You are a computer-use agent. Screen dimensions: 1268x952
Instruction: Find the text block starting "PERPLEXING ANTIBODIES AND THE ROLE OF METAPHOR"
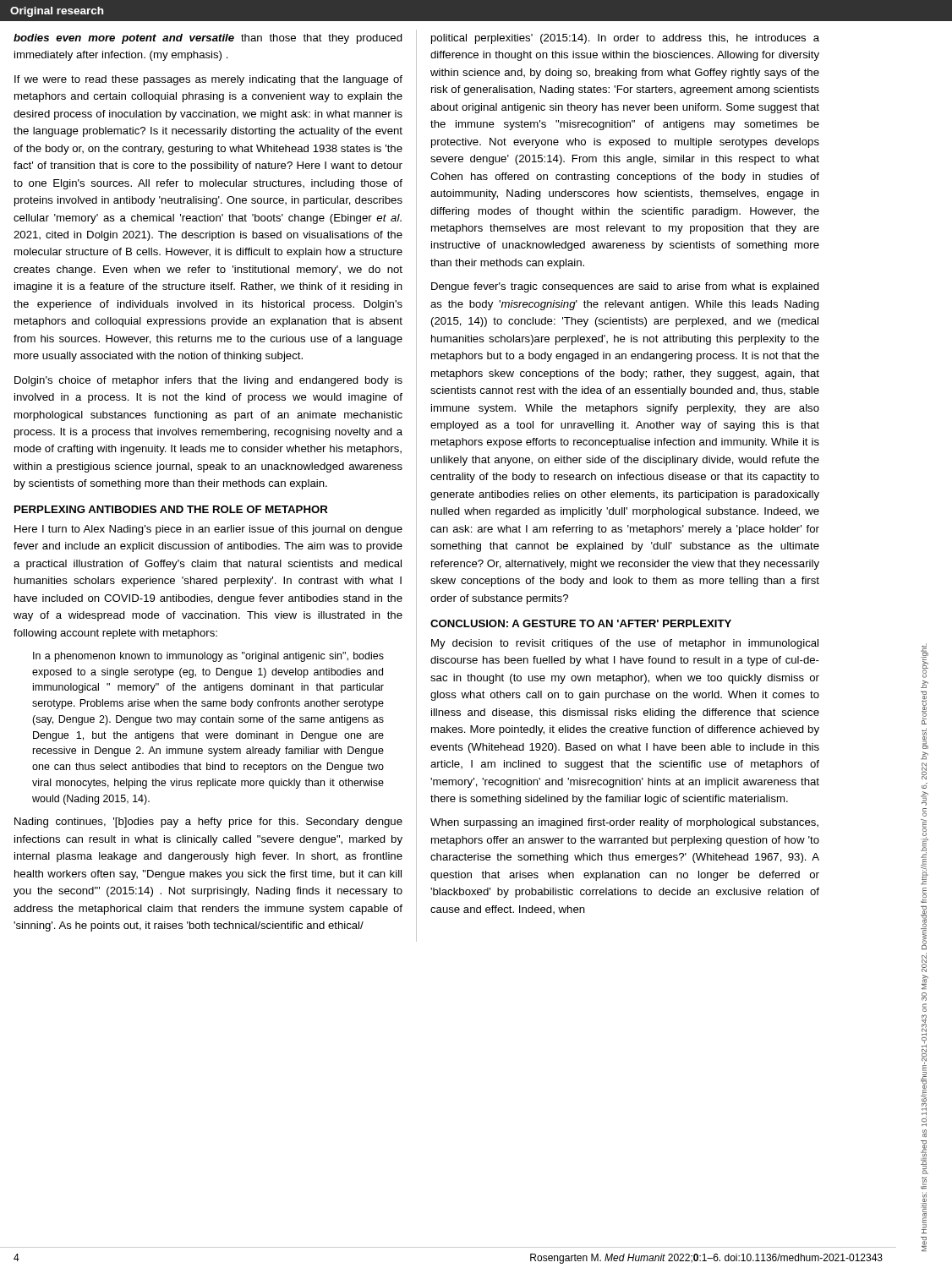click(x=171, y=509)
